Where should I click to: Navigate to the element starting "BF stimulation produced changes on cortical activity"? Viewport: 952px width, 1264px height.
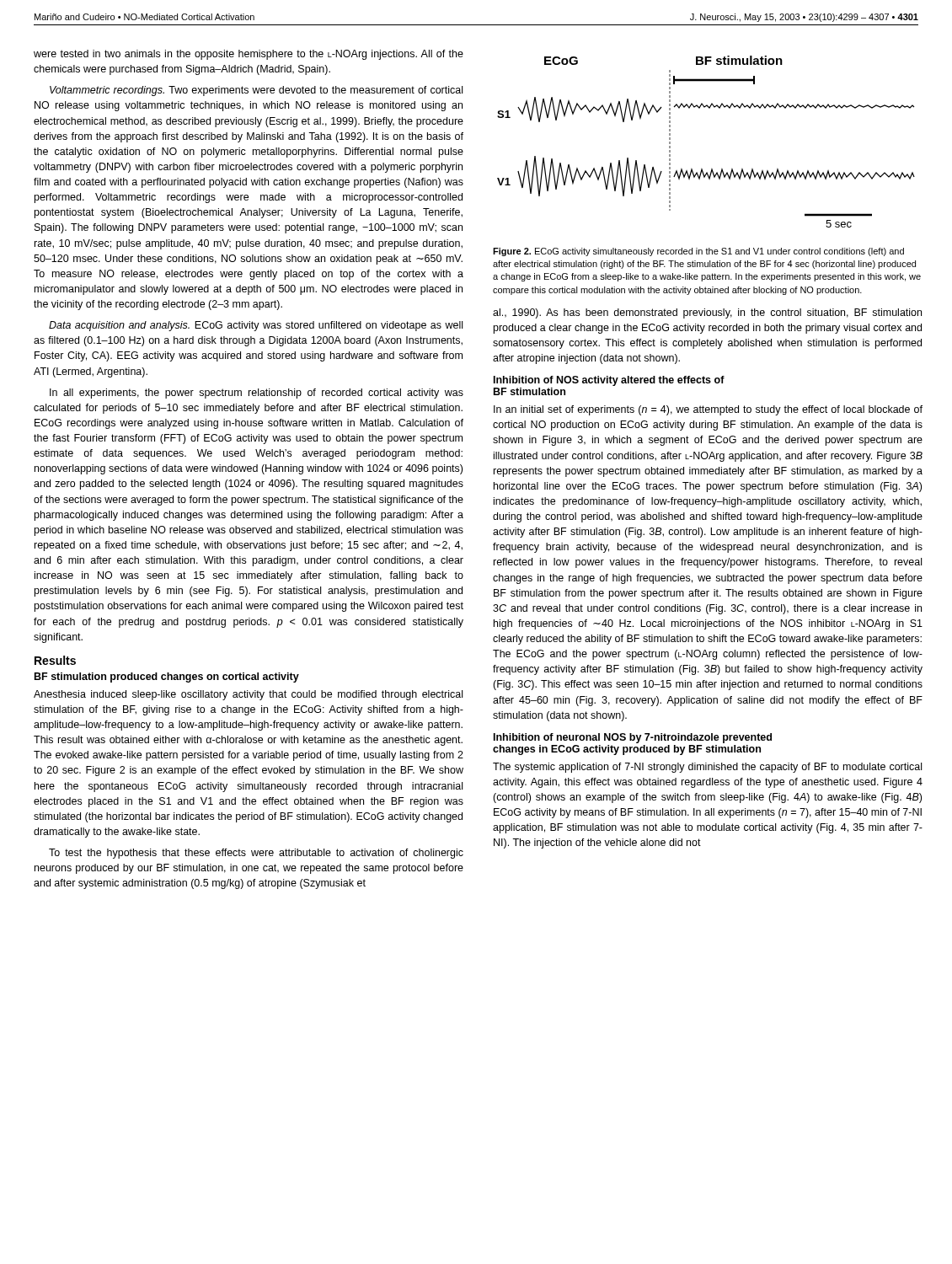166,676
